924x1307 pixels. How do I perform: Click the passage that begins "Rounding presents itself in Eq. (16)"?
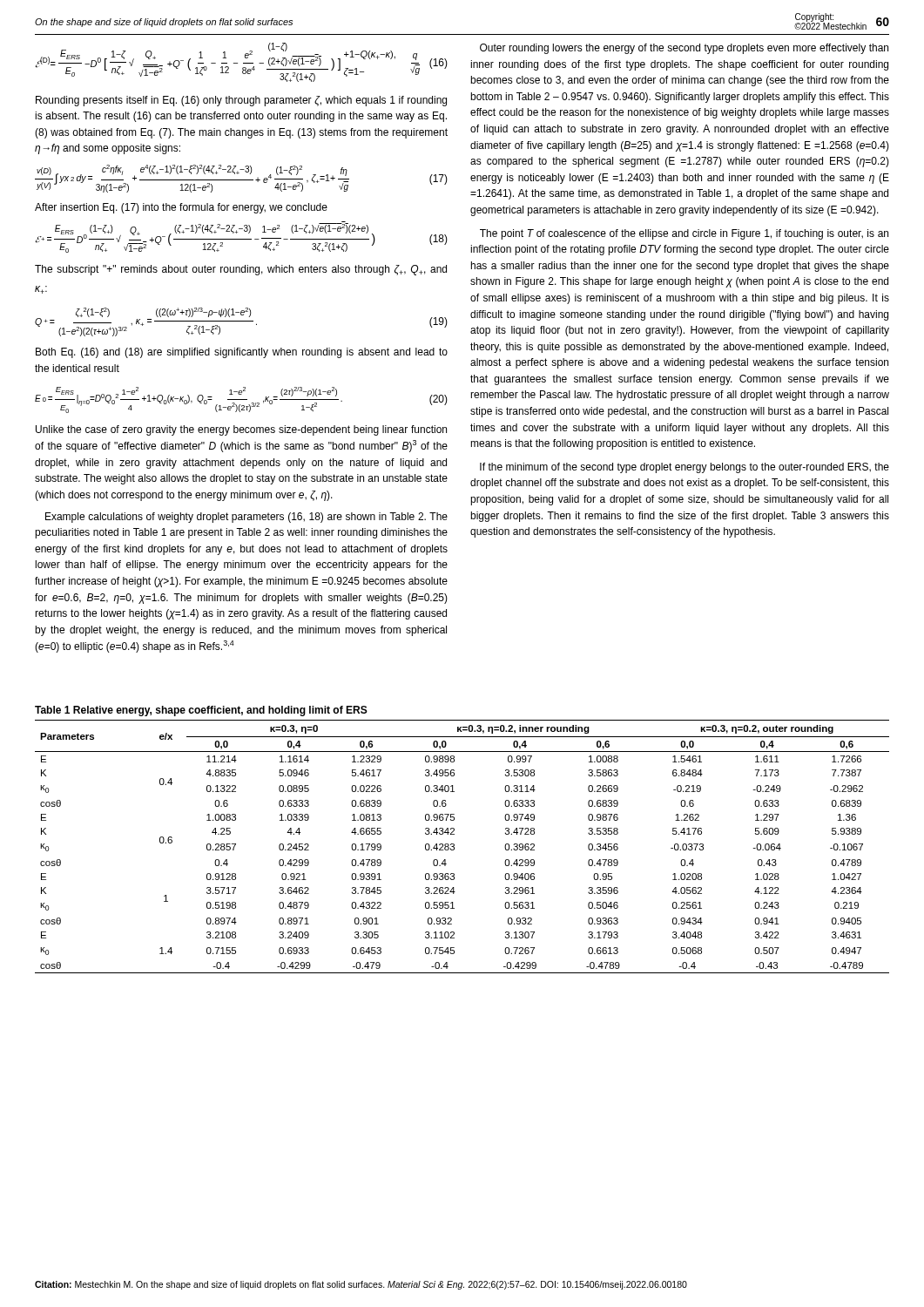tap(241, 124)
